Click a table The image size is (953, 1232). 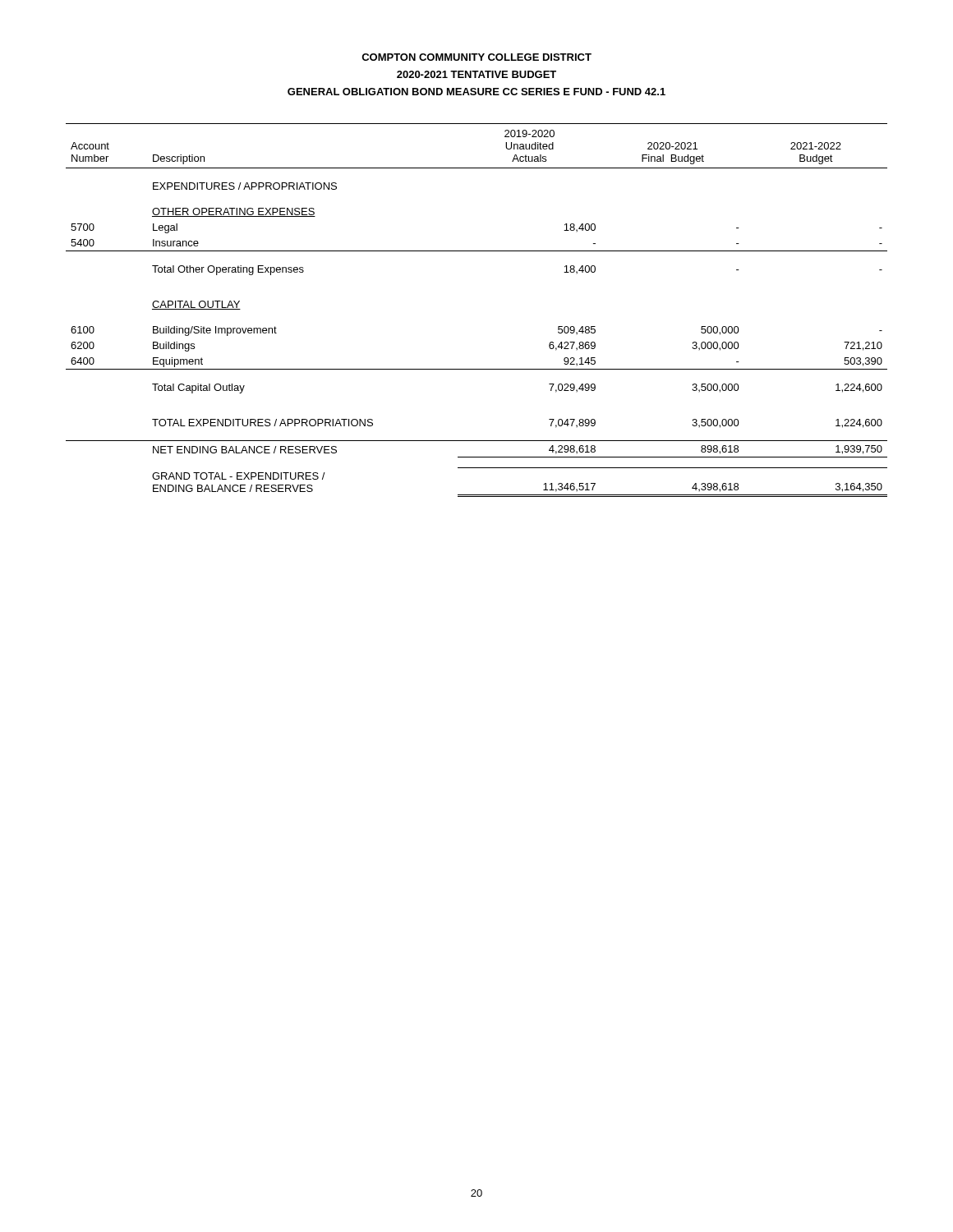point(476,310)
